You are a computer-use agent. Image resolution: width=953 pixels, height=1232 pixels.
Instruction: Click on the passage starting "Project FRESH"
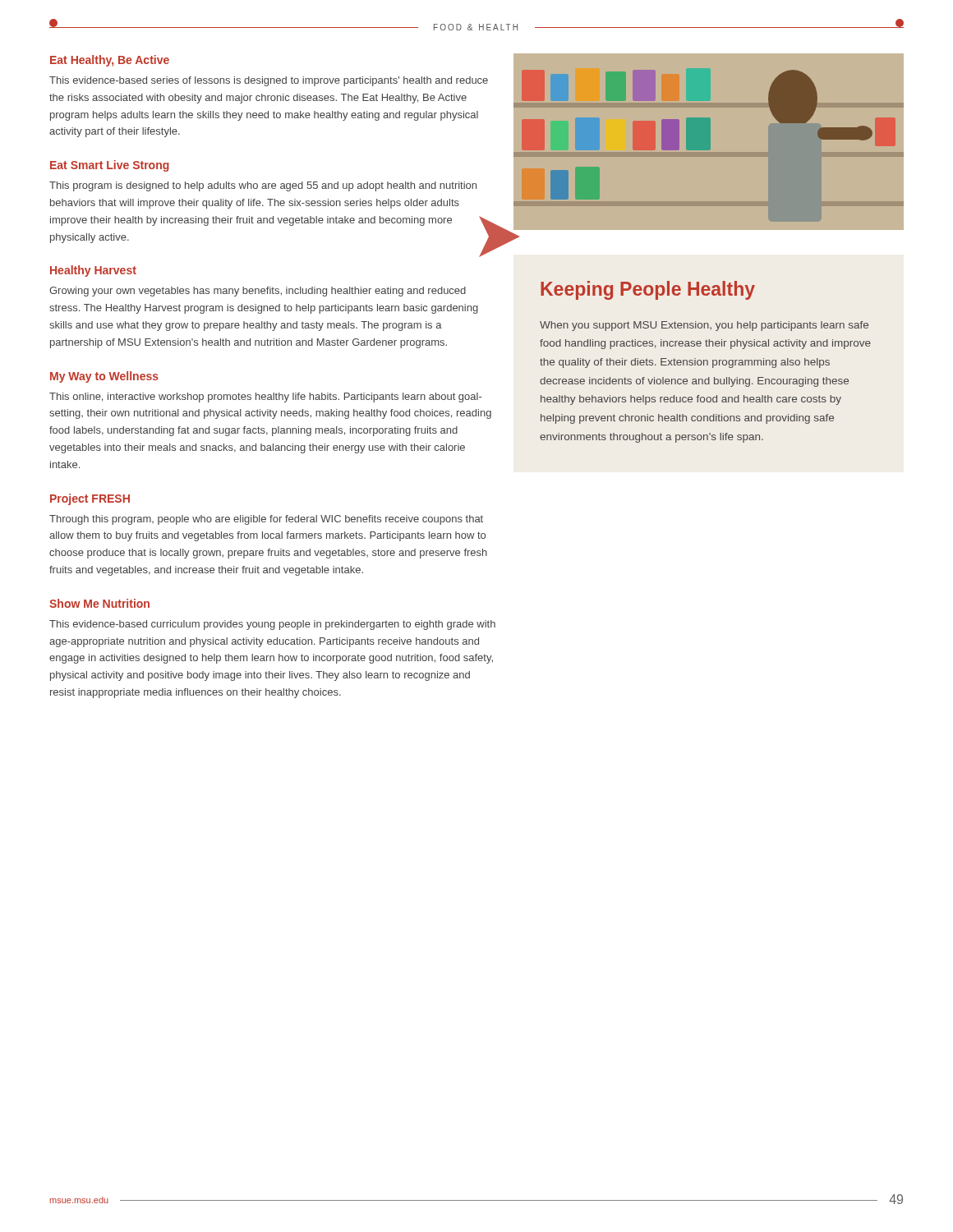(x=90, y=498)
